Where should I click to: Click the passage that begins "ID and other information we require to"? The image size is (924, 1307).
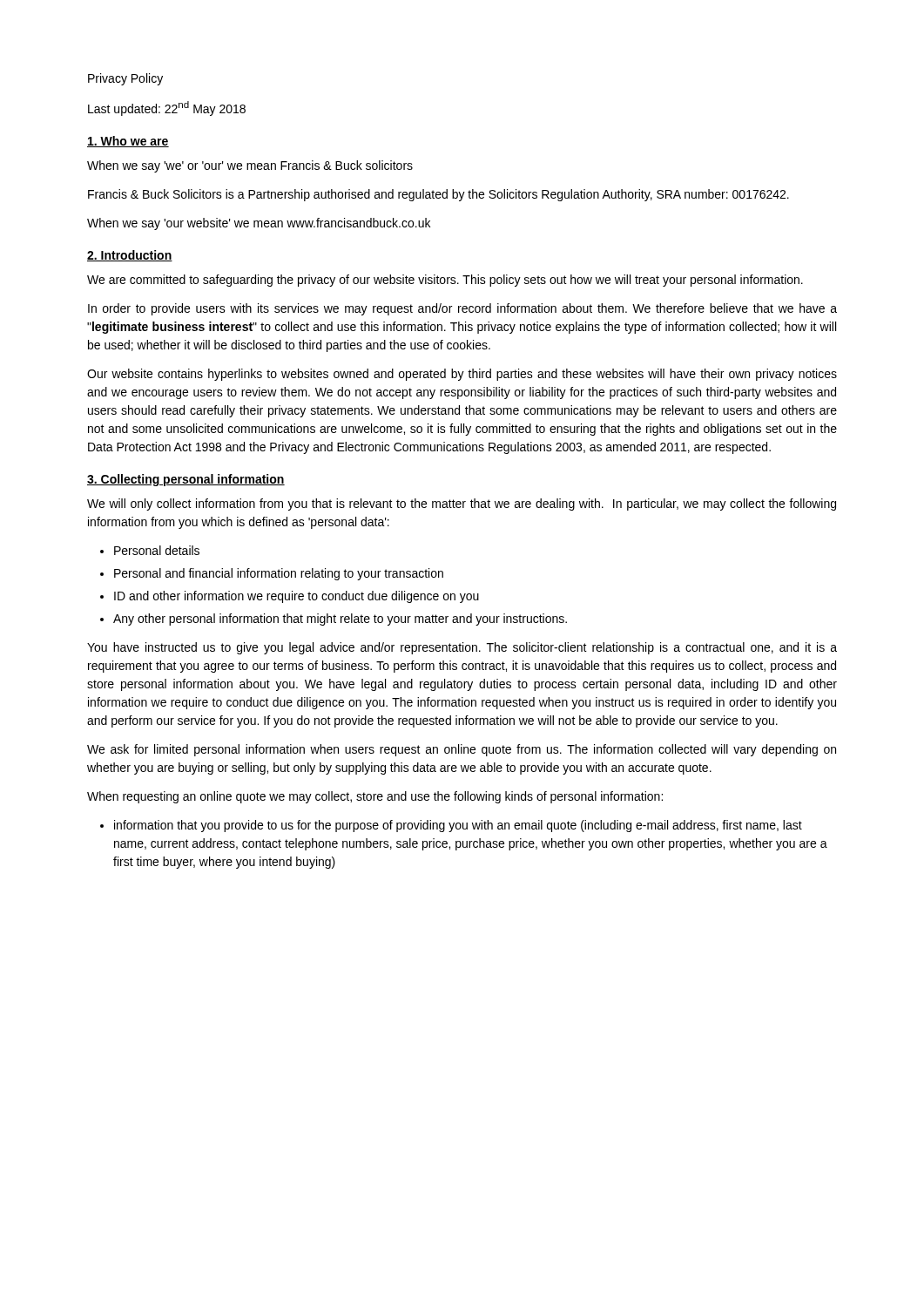475,596
